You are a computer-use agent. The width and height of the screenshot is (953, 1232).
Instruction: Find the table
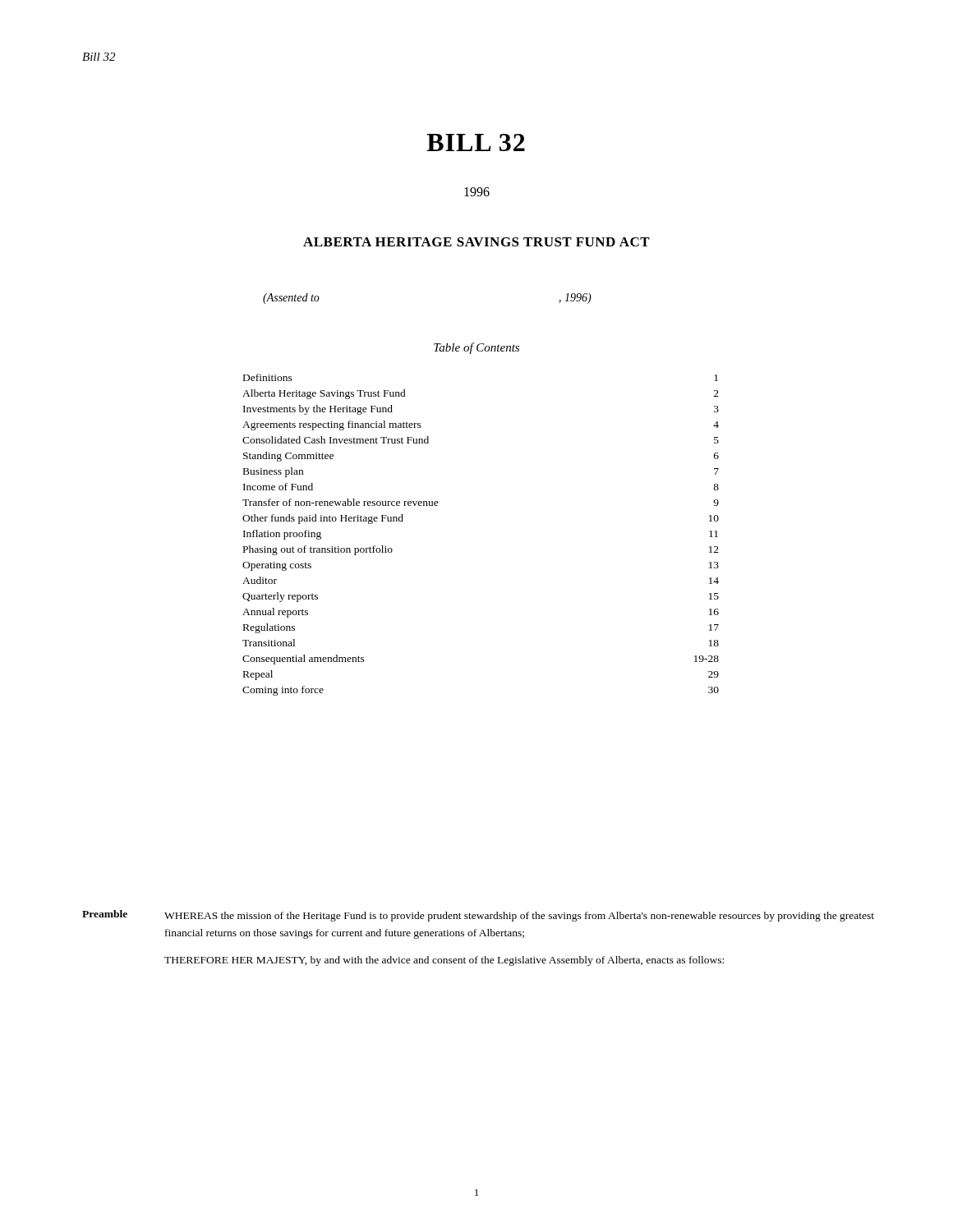(481, 533)
